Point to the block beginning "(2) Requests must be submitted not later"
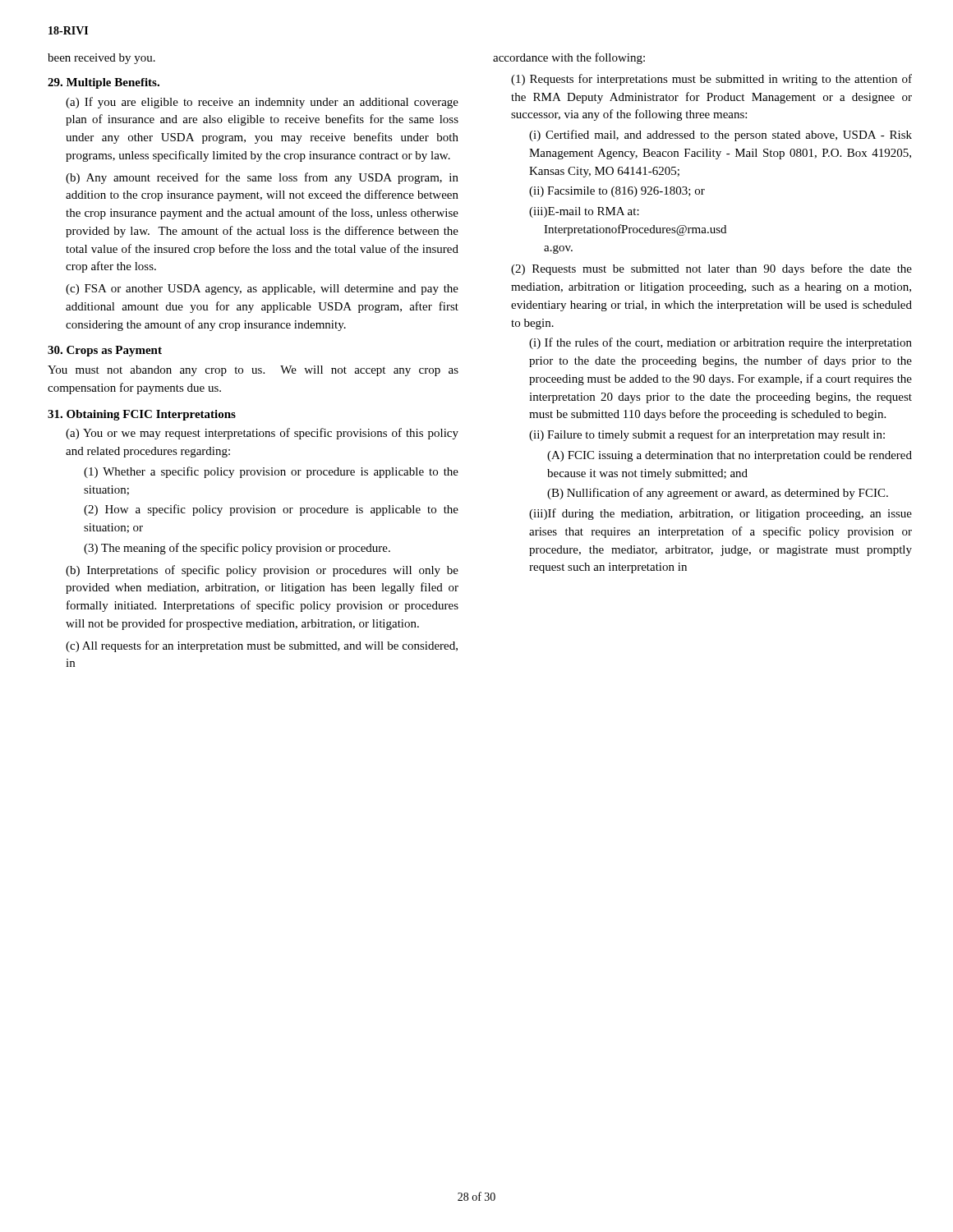Screen dimensions: 1232x953 click(x=711, y=296)
